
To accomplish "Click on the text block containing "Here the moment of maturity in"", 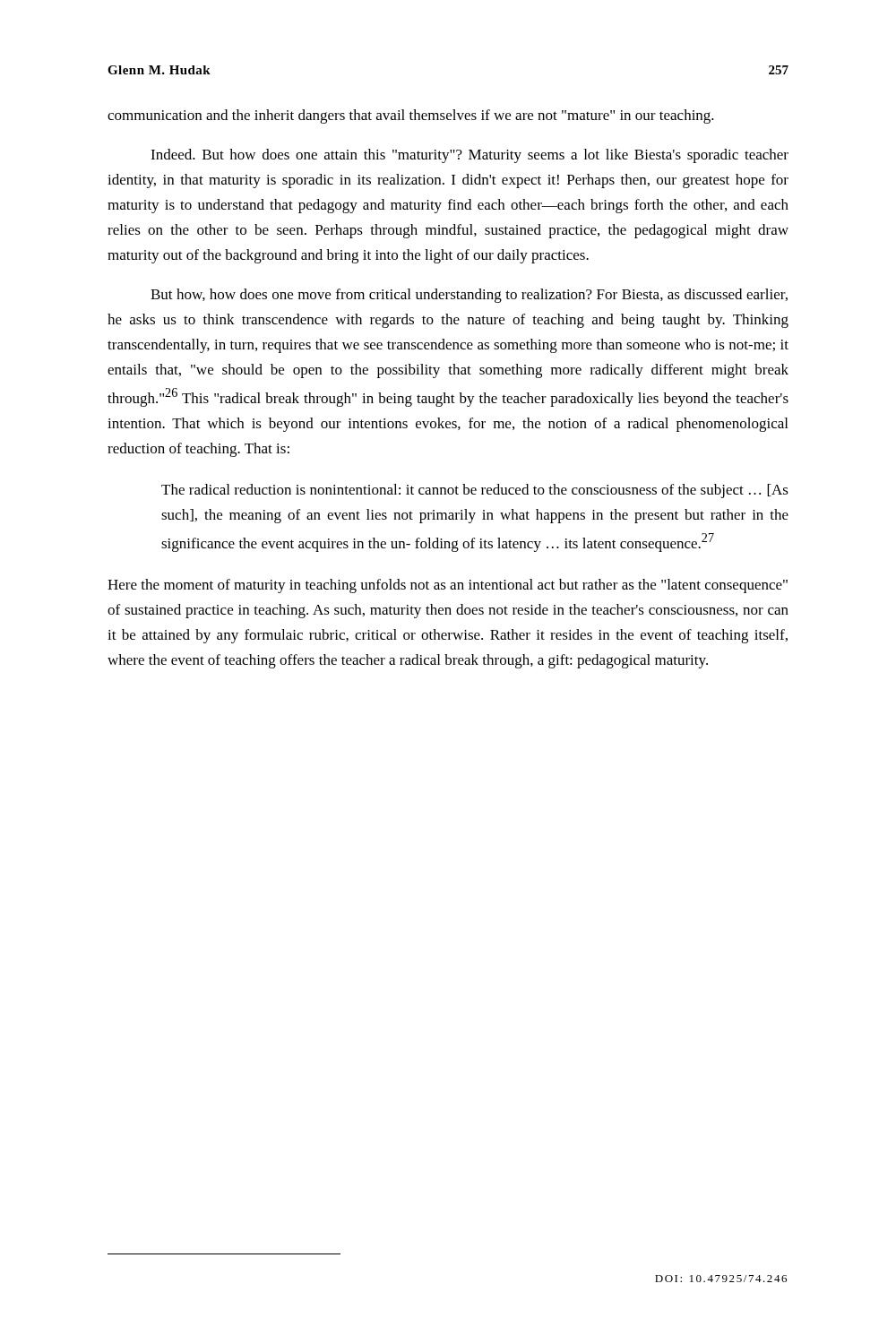I will 448,623.
